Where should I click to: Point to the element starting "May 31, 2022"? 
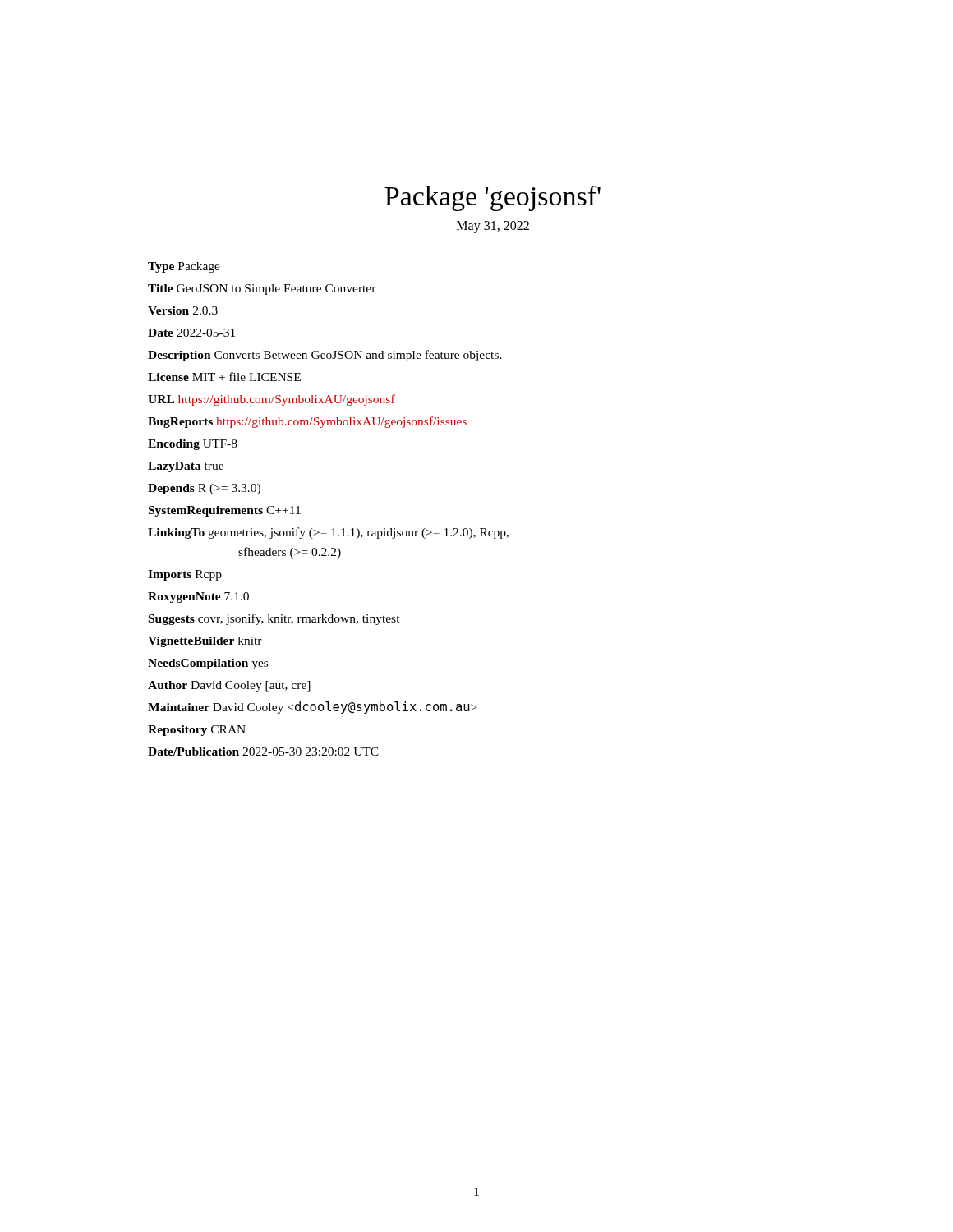493,226
